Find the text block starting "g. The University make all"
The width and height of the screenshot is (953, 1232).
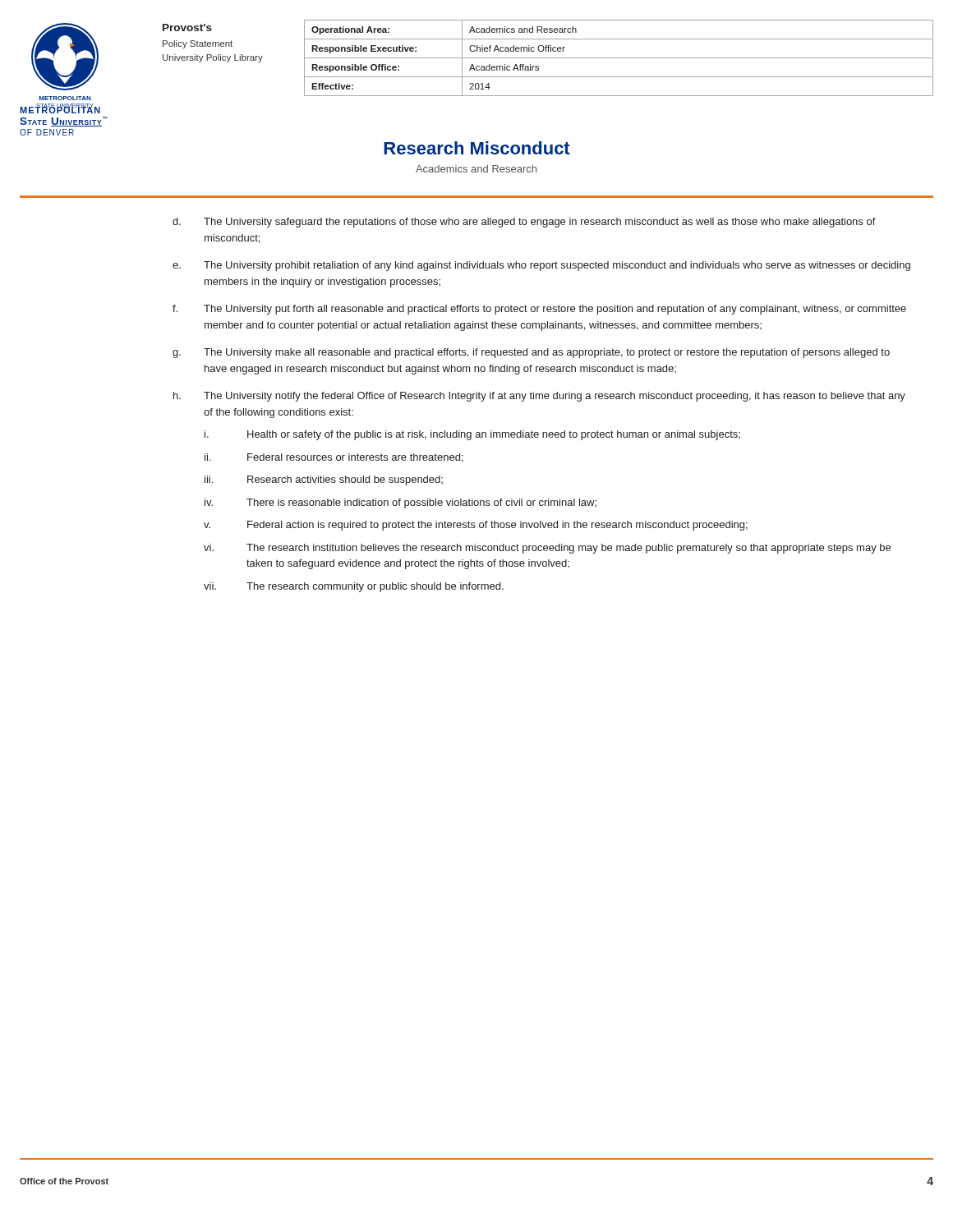coord(543,360)
